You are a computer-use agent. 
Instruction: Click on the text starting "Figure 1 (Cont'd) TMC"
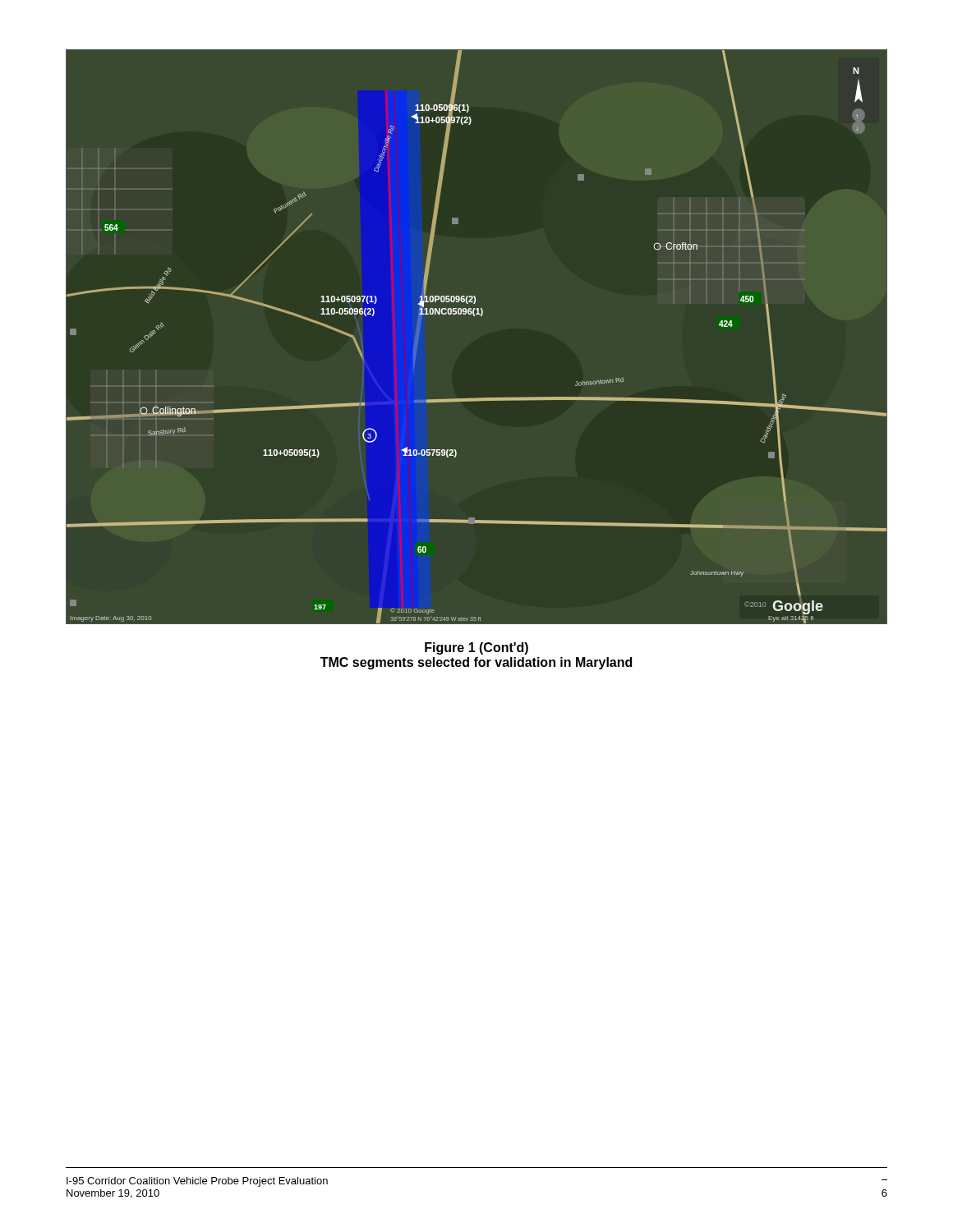tap(476, 655)
